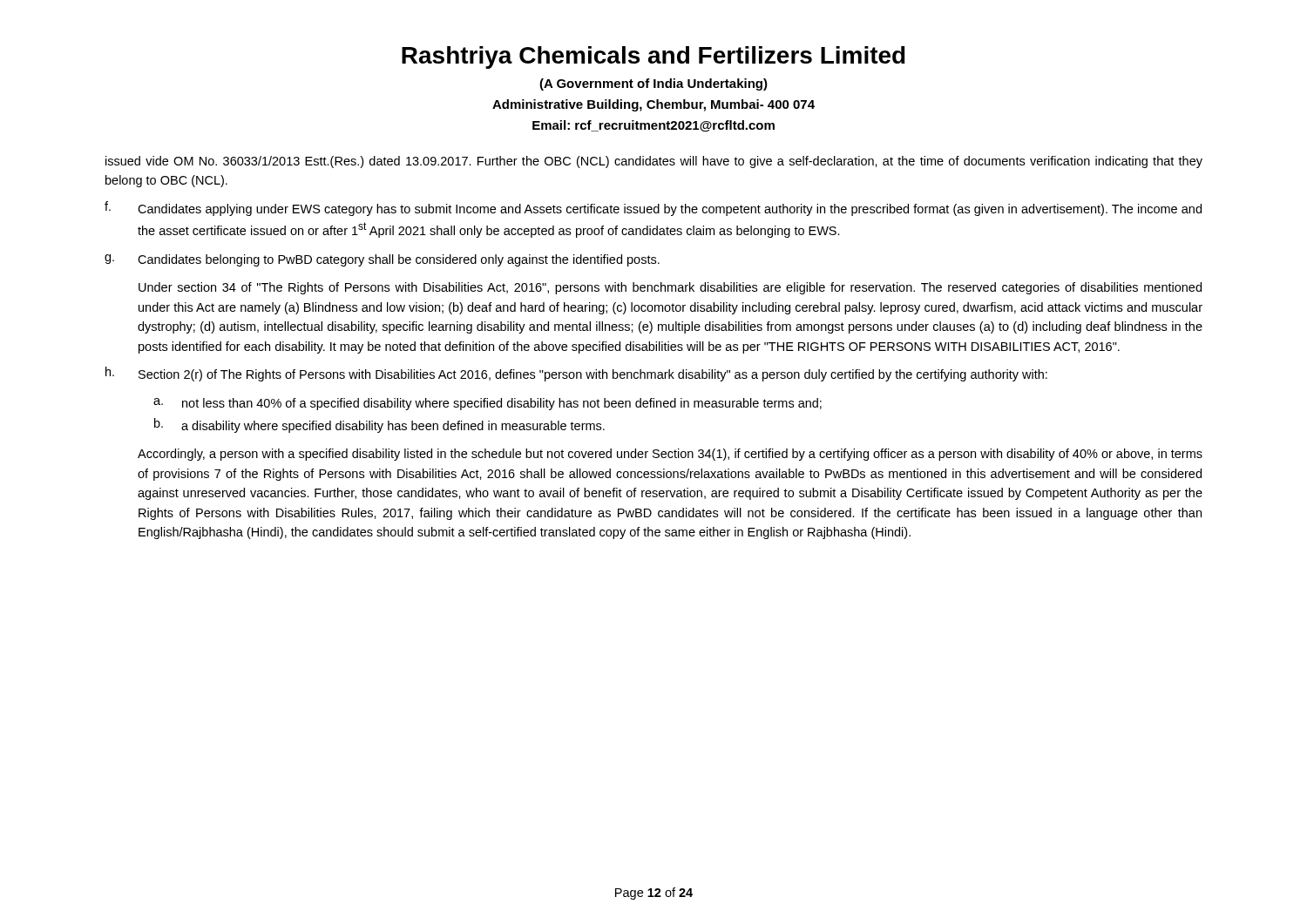Find the block on this page that starts "issued vide OM No. 36033/1/2013 Estt.(Res.) dated 13.09.2017."
This screenshot has width=1307, height=924.
coord(654,171)
